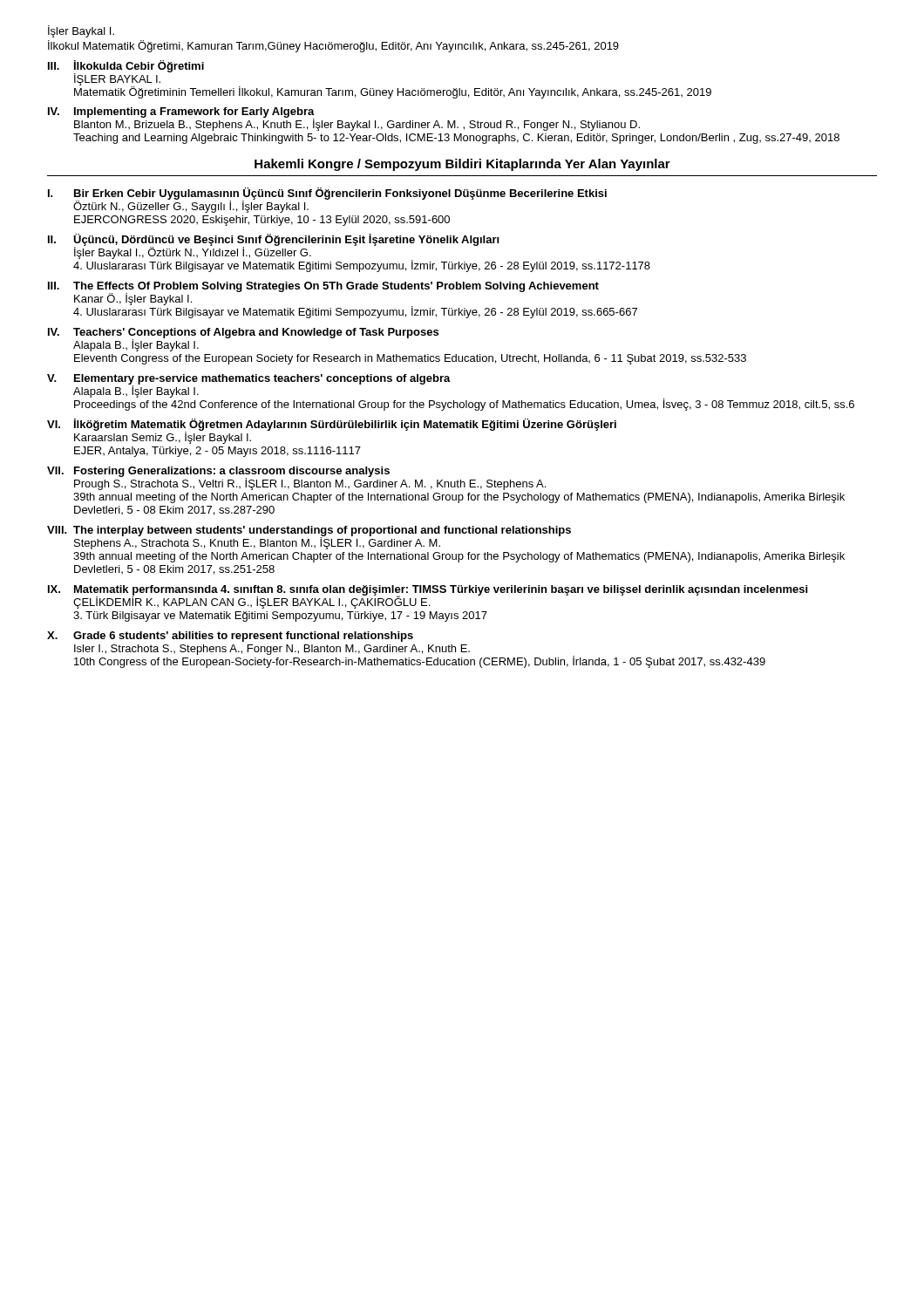Select the region starting "I. Bir Erken Cebir"
Viewport: 924px width, 1308px height.
(x=462, y=206)
